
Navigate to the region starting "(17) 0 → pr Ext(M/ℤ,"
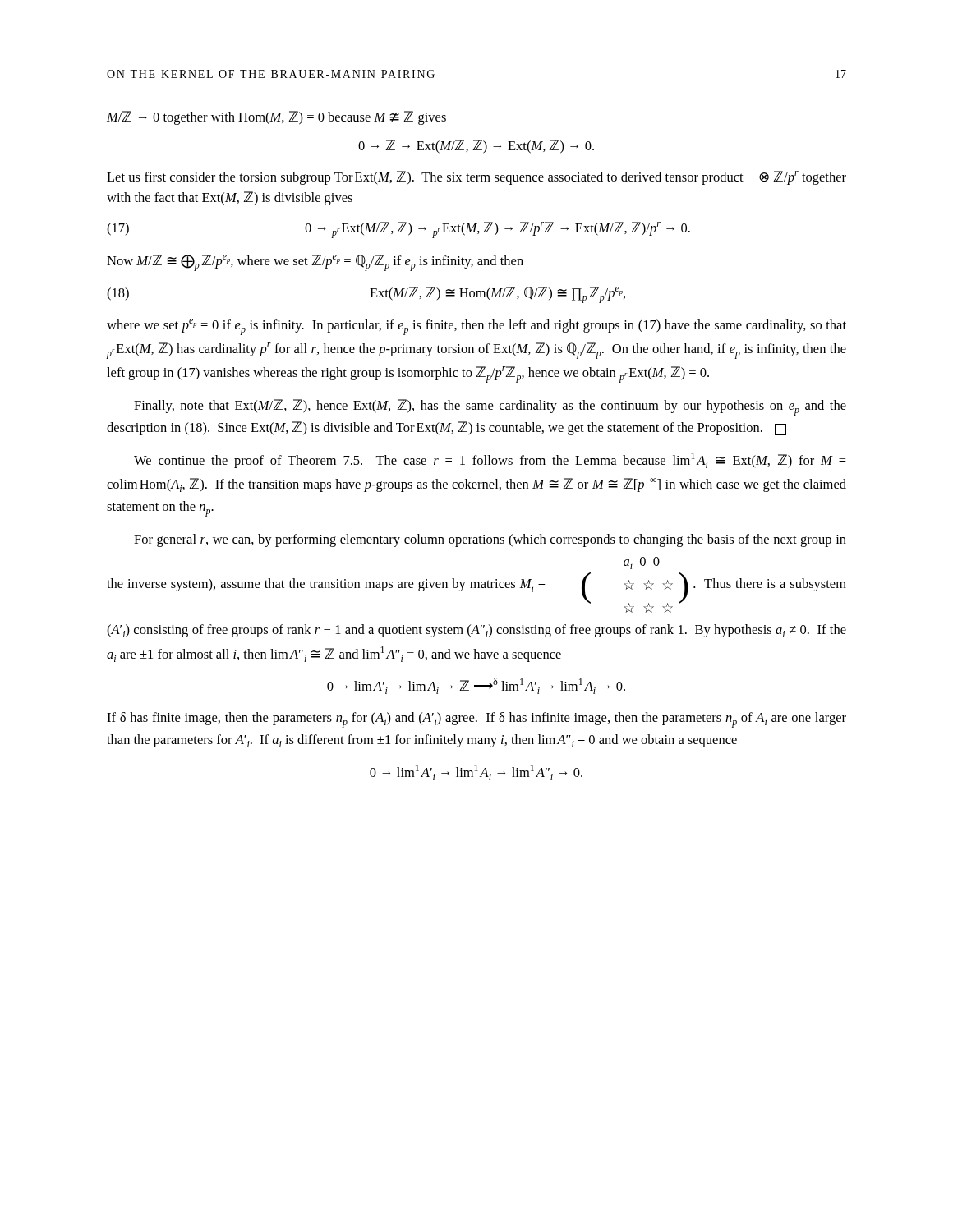(x=476, y=228)
